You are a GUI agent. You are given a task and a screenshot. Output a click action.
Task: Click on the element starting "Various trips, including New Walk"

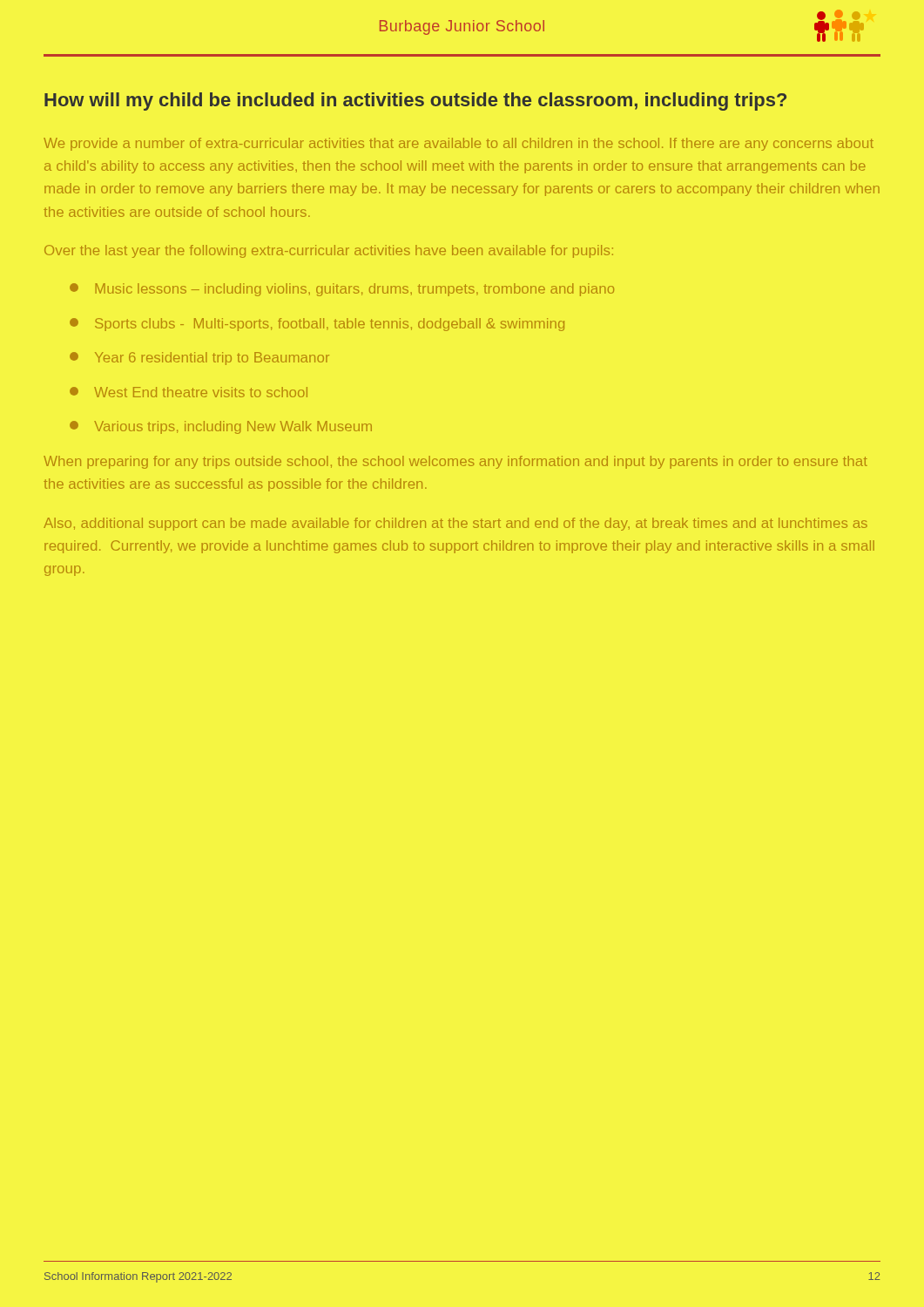coord(221,427)
